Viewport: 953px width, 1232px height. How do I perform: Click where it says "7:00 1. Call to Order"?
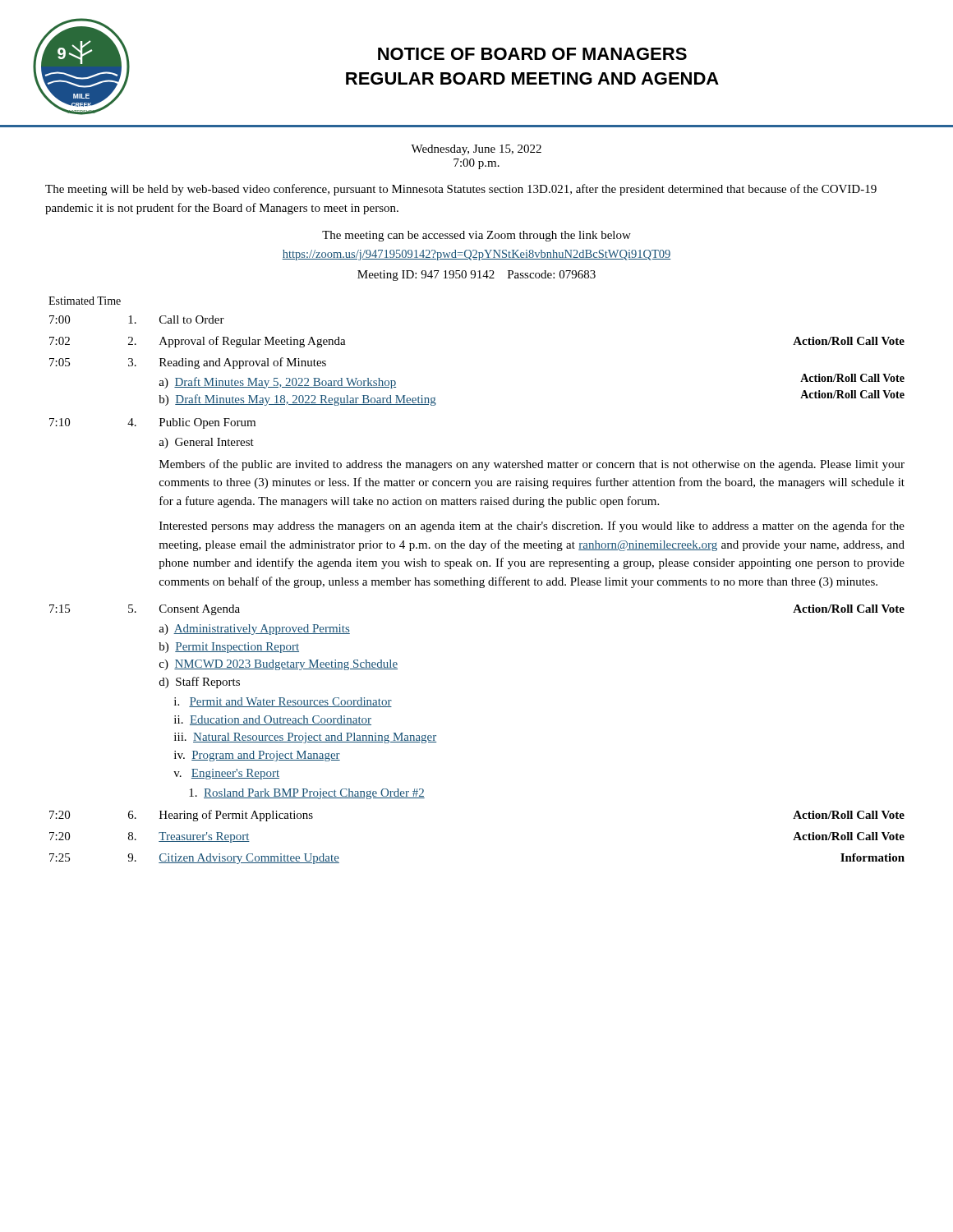click(x=137, y=319)
